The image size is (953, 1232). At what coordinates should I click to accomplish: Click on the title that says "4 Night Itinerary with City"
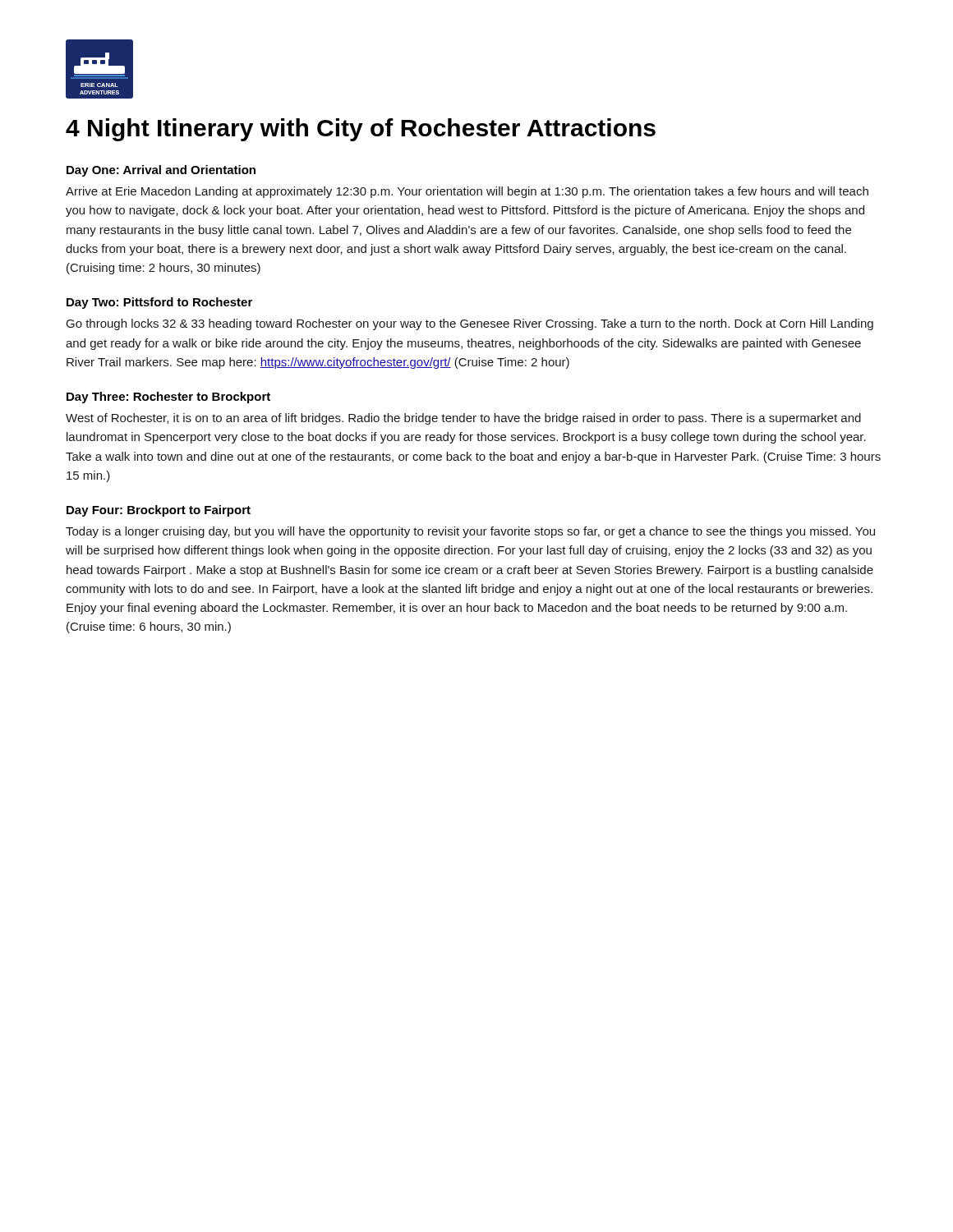coord(476,128)
